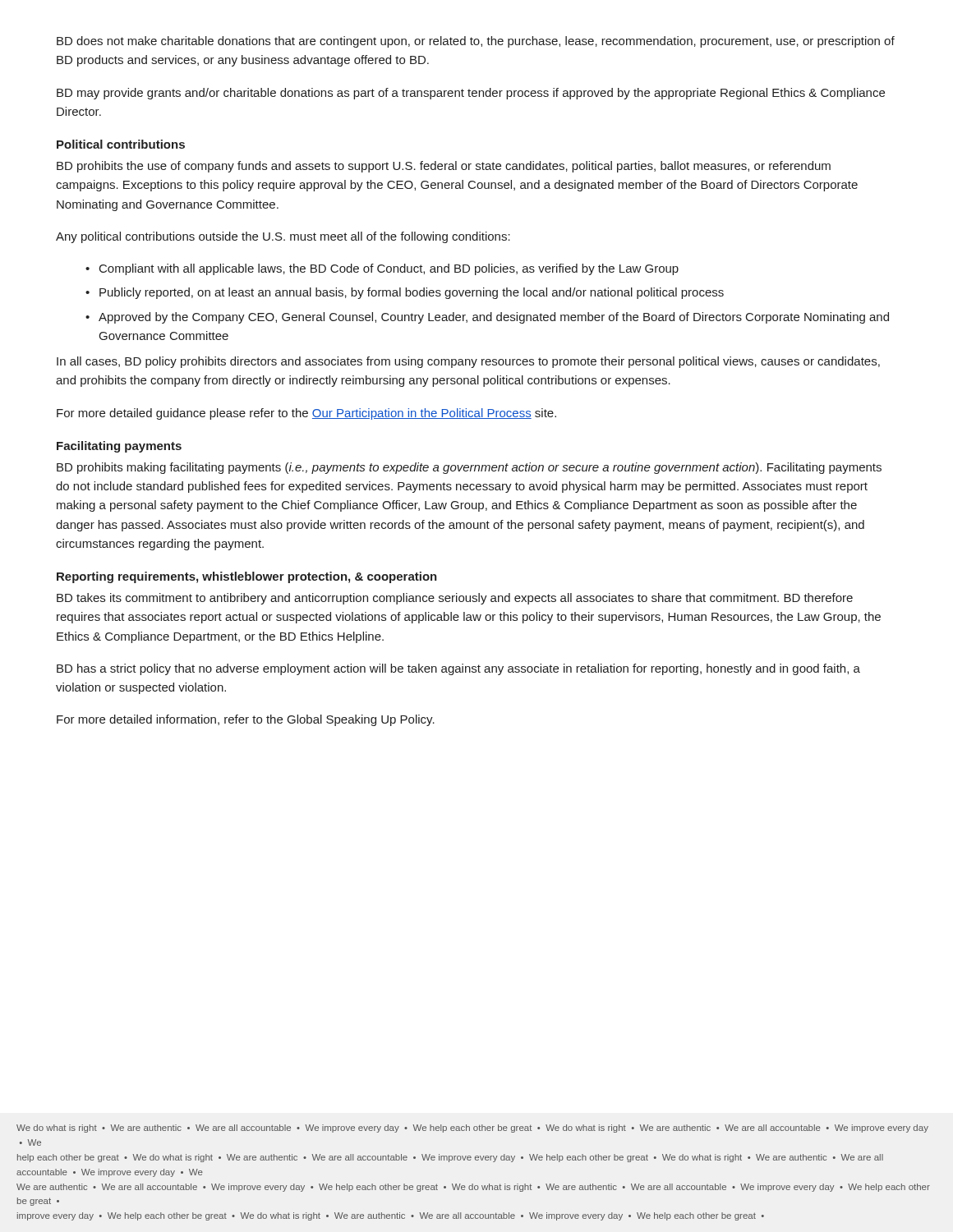Select the element starting "BD may provide grants and/or charitable donations as"
Viewport: 953px width, 1232px height.
[x=471, y=102]
